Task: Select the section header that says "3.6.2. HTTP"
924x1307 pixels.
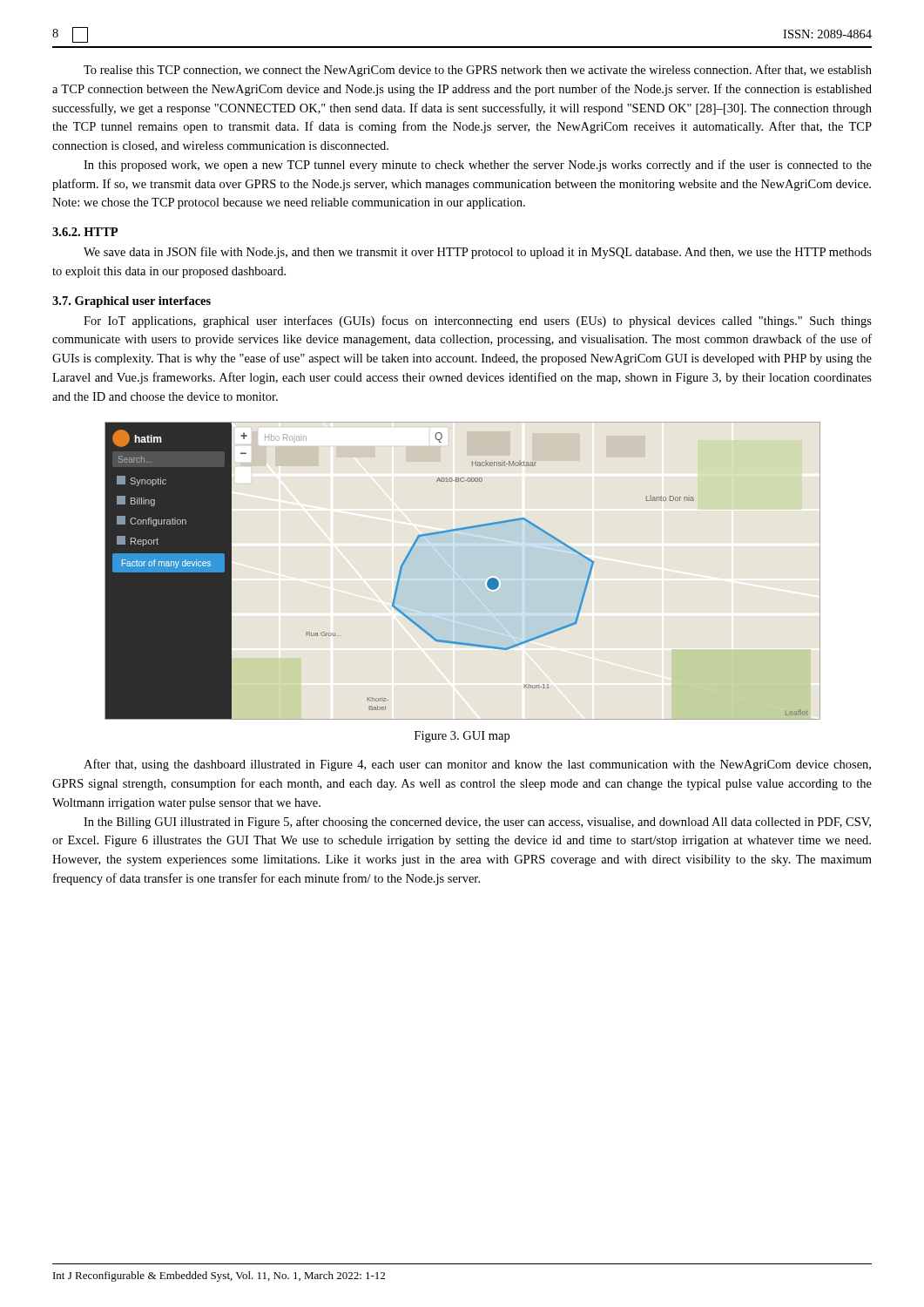Action: (x=85, y=232)
